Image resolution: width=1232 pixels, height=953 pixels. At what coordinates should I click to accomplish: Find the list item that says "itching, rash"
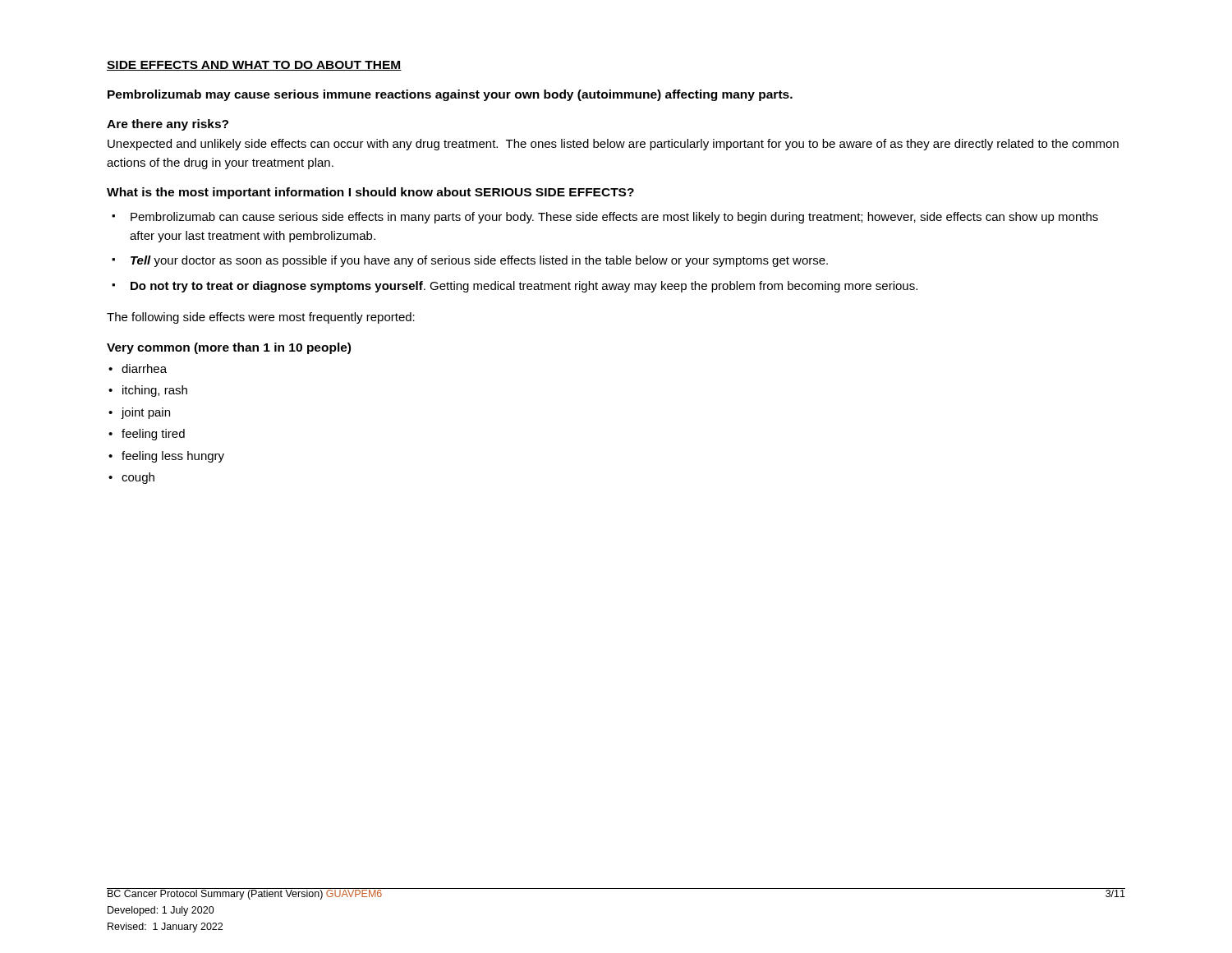[x=155, y=390]
